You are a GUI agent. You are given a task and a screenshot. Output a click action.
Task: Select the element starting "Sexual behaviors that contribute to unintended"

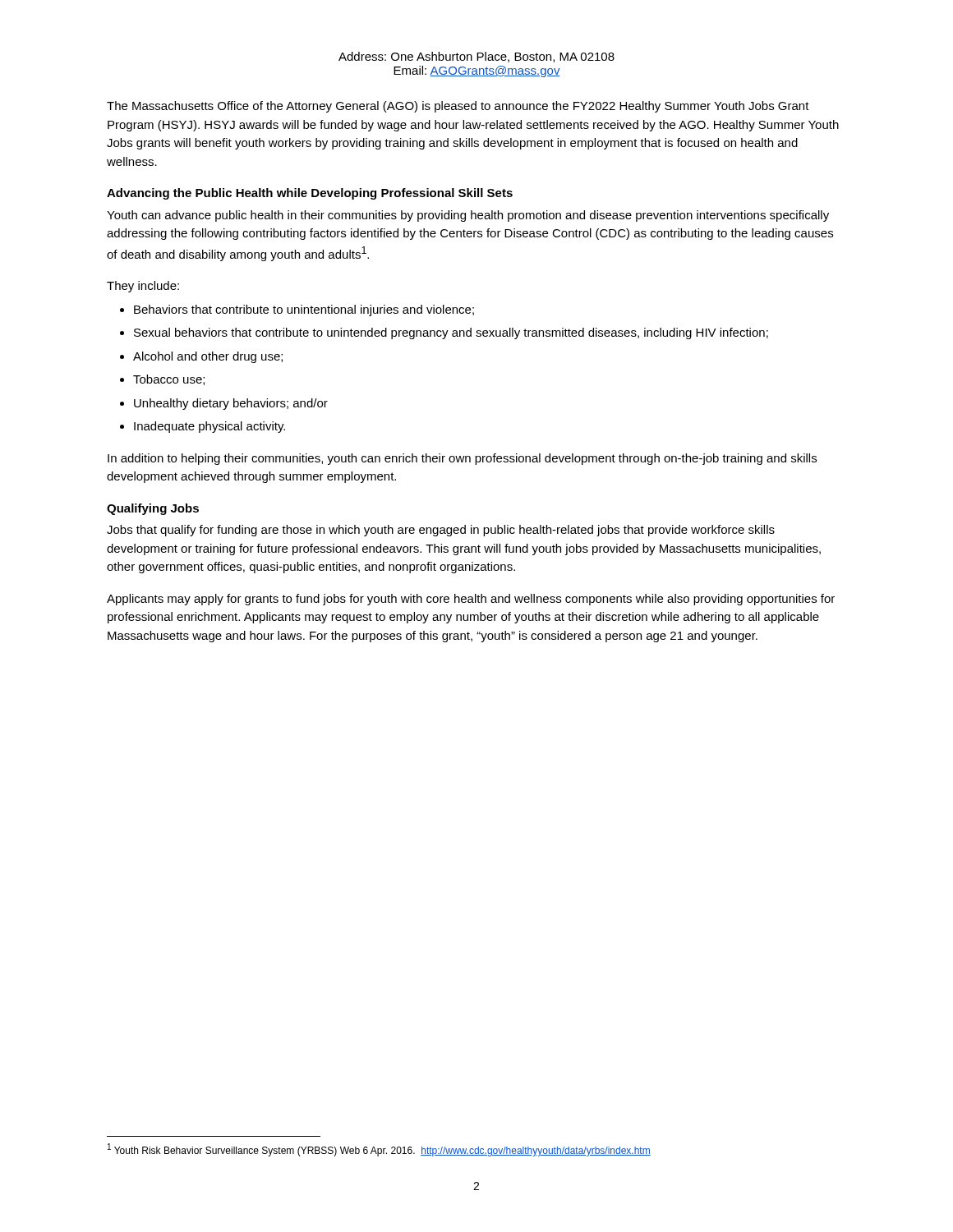[x=476, y=333]
